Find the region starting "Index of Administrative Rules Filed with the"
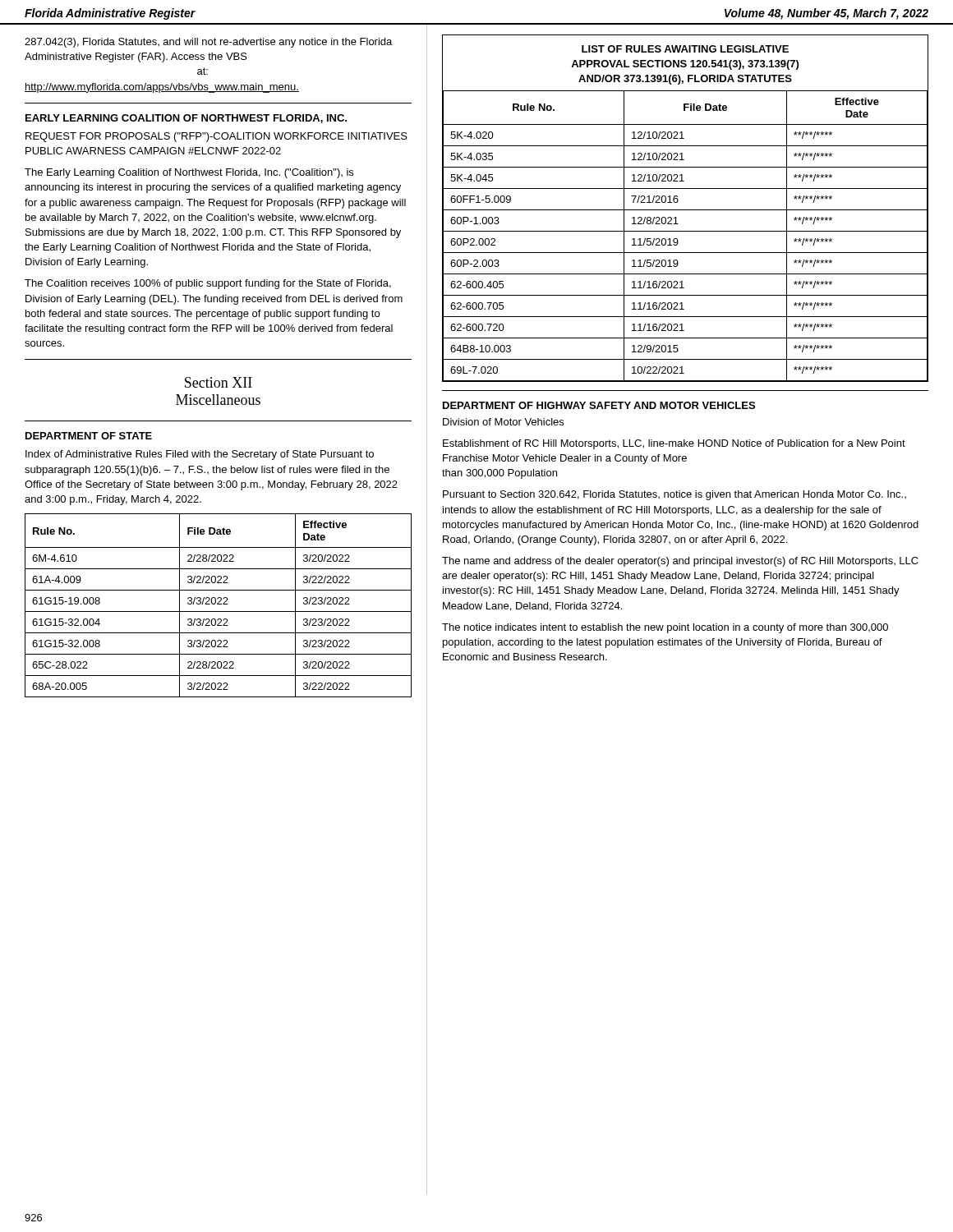Image resolution: width=953 pixels, height=1232 pixels. [x=218, y=477]
